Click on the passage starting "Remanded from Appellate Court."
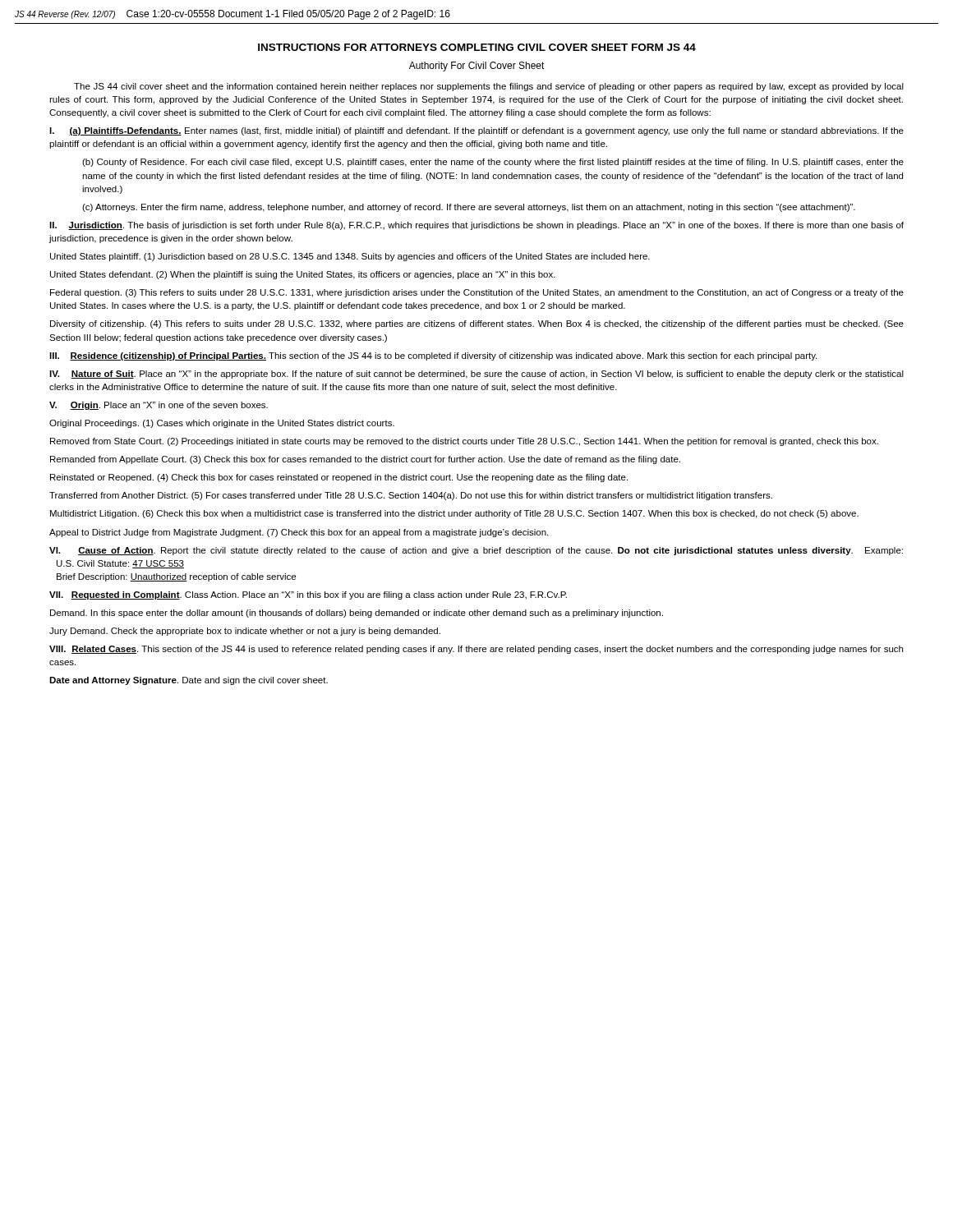 (x=476, y=459)
